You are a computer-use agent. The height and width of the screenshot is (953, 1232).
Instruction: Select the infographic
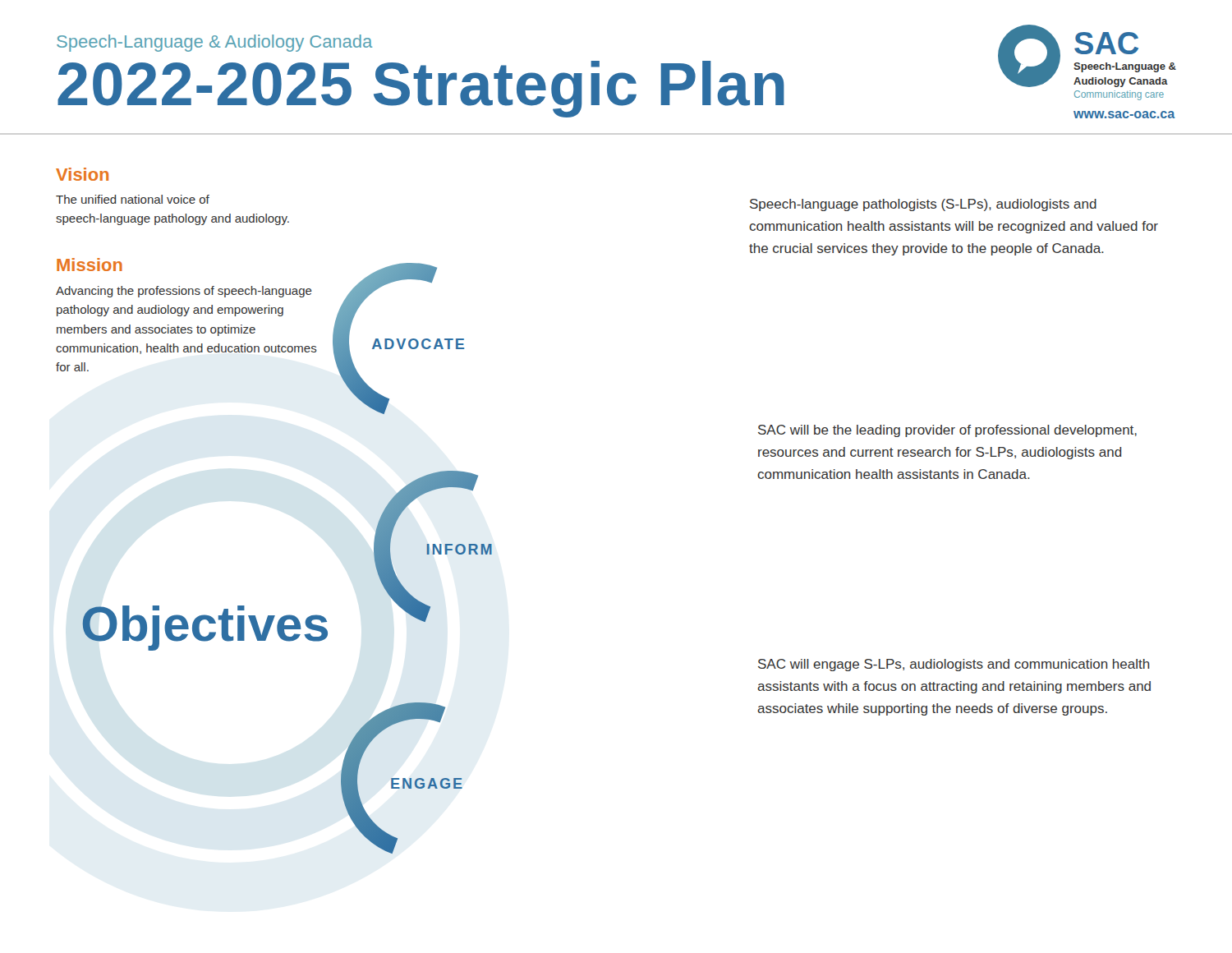click(x=386, y=534)
